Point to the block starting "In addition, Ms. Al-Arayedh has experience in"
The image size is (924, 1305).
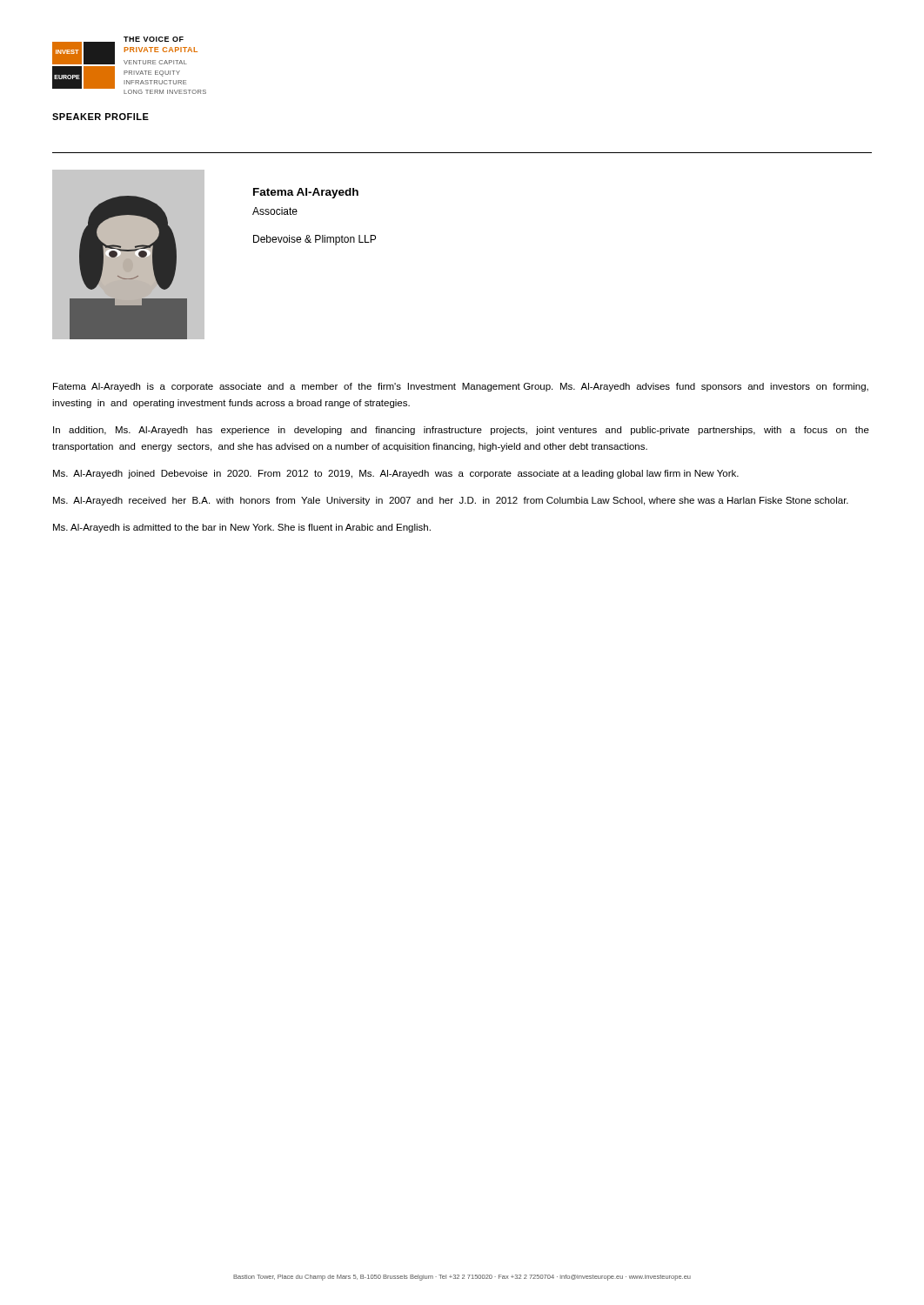[x=462, y=438]
